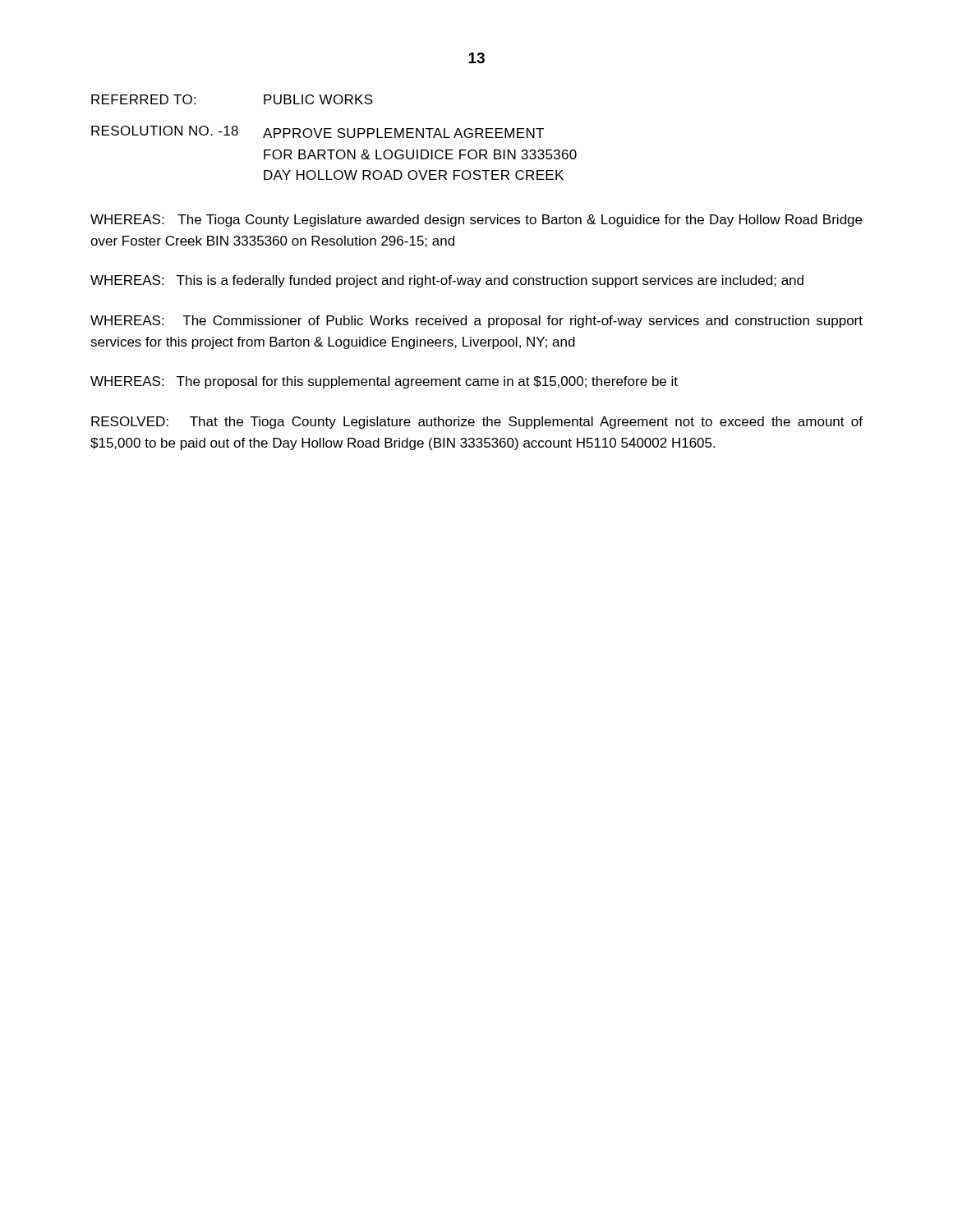Point to the passage starting "WHEREAS: This is"
The image size is (953, 1232).
447,281
